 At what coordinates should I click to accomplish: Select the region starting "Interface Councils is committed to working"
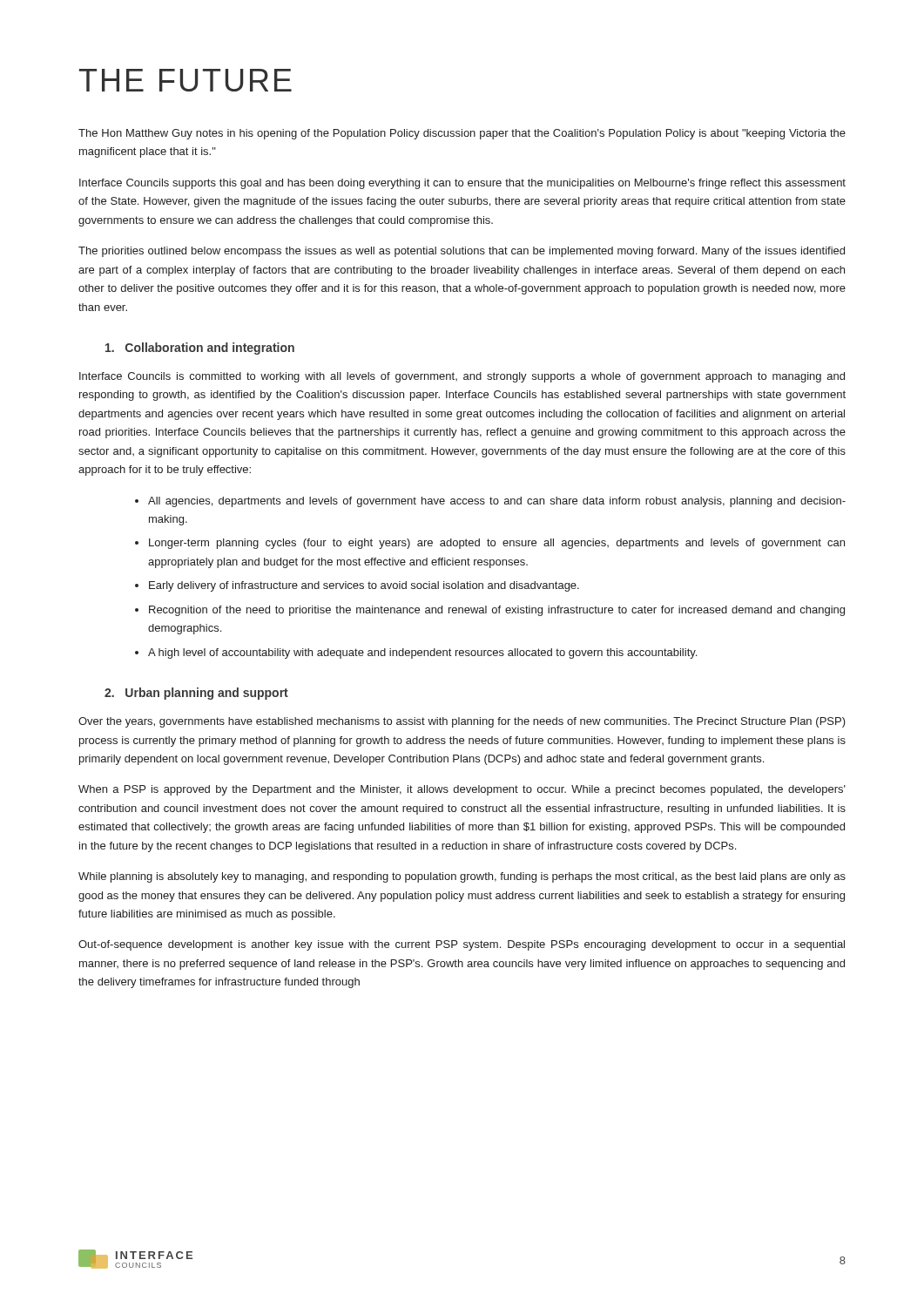click(462, 423)
